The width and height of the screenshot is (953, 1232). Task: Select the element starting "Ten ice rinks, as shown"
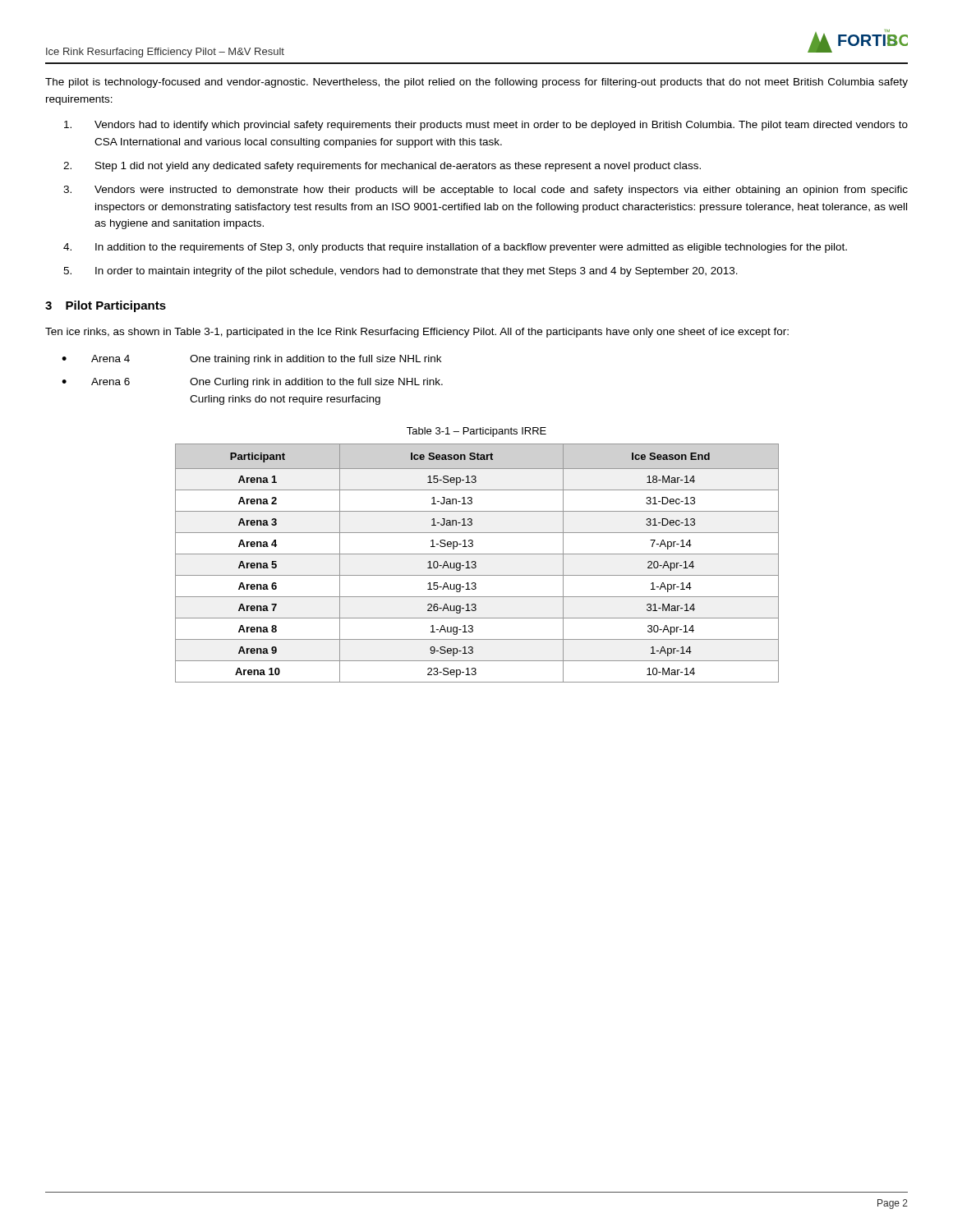coord(417,332)
